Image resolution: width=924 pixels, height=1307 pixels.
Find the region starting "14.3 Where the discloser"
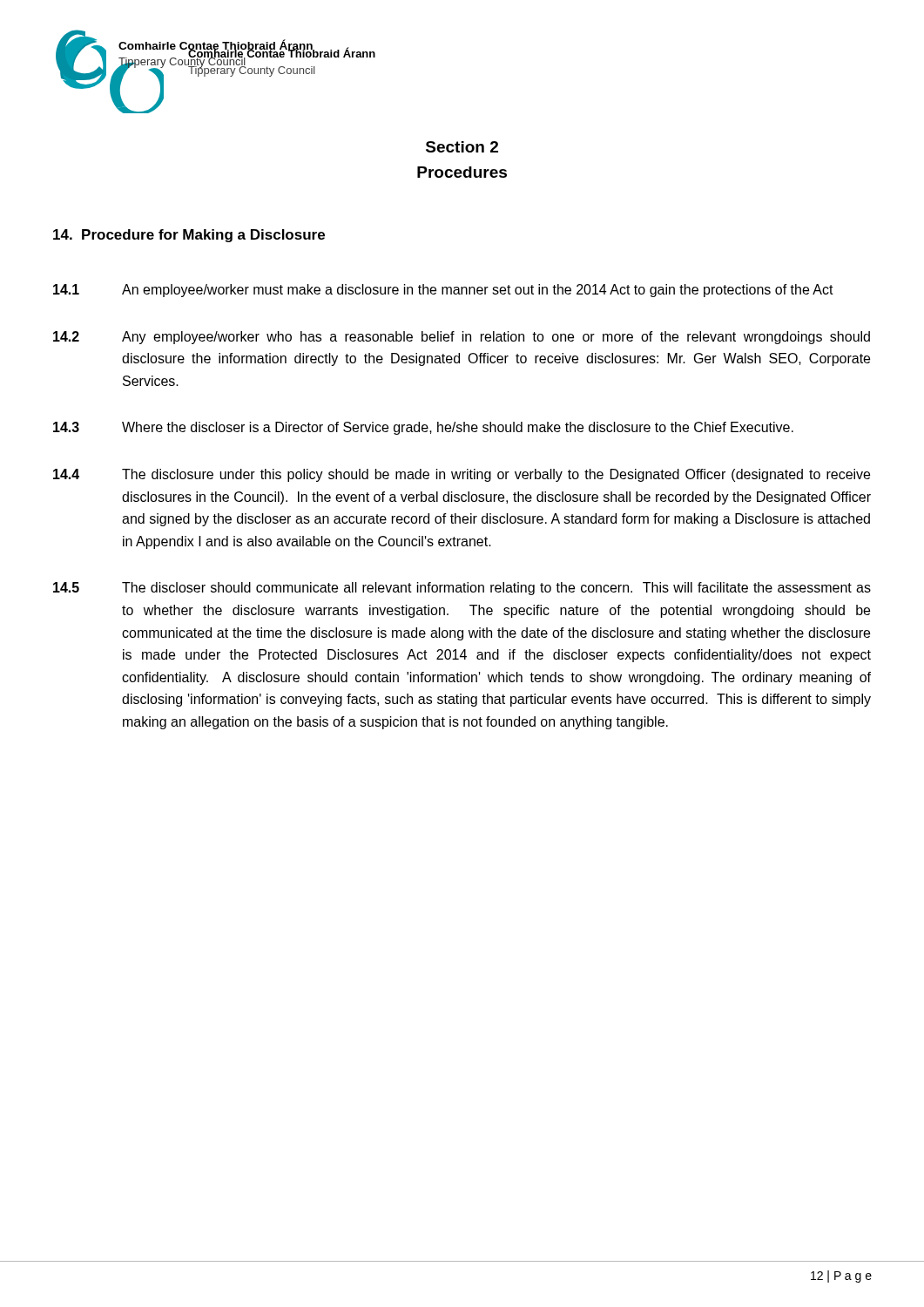[462, 428]
